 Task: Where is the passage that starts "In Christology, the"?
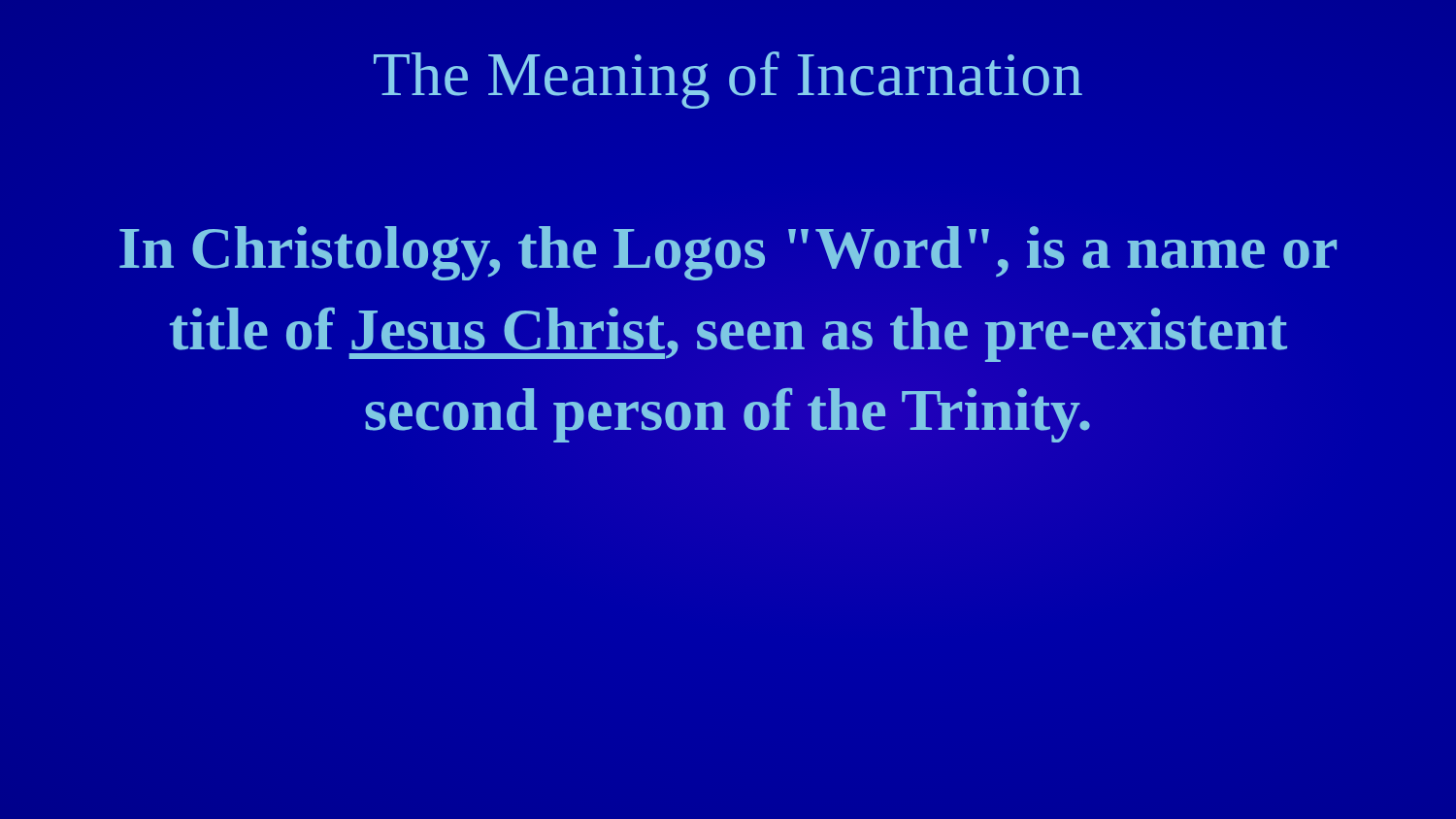[x=728, y=329]
